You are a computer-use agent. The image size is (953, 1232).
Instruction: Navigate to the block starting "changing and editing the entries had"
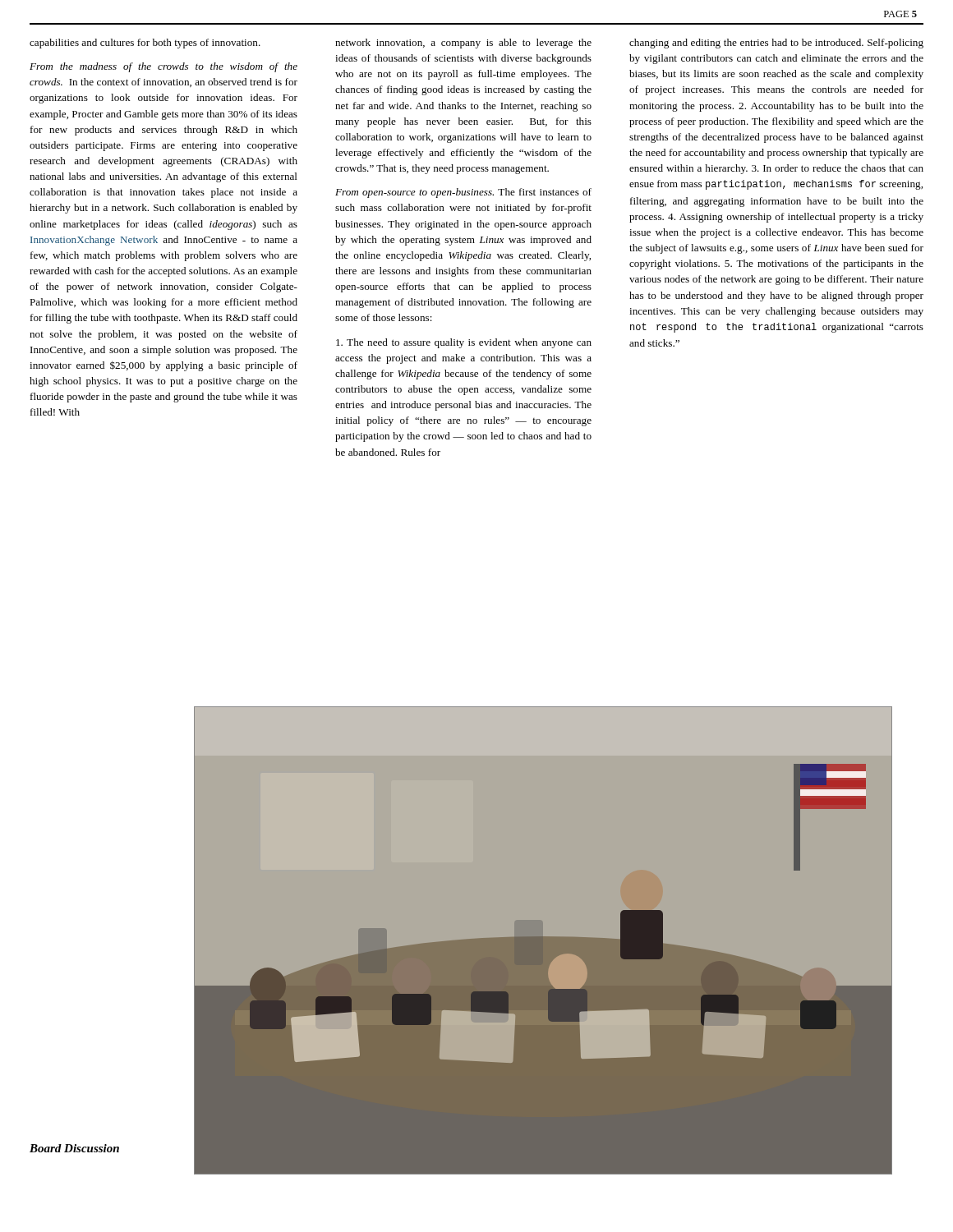tap(776, 193)
